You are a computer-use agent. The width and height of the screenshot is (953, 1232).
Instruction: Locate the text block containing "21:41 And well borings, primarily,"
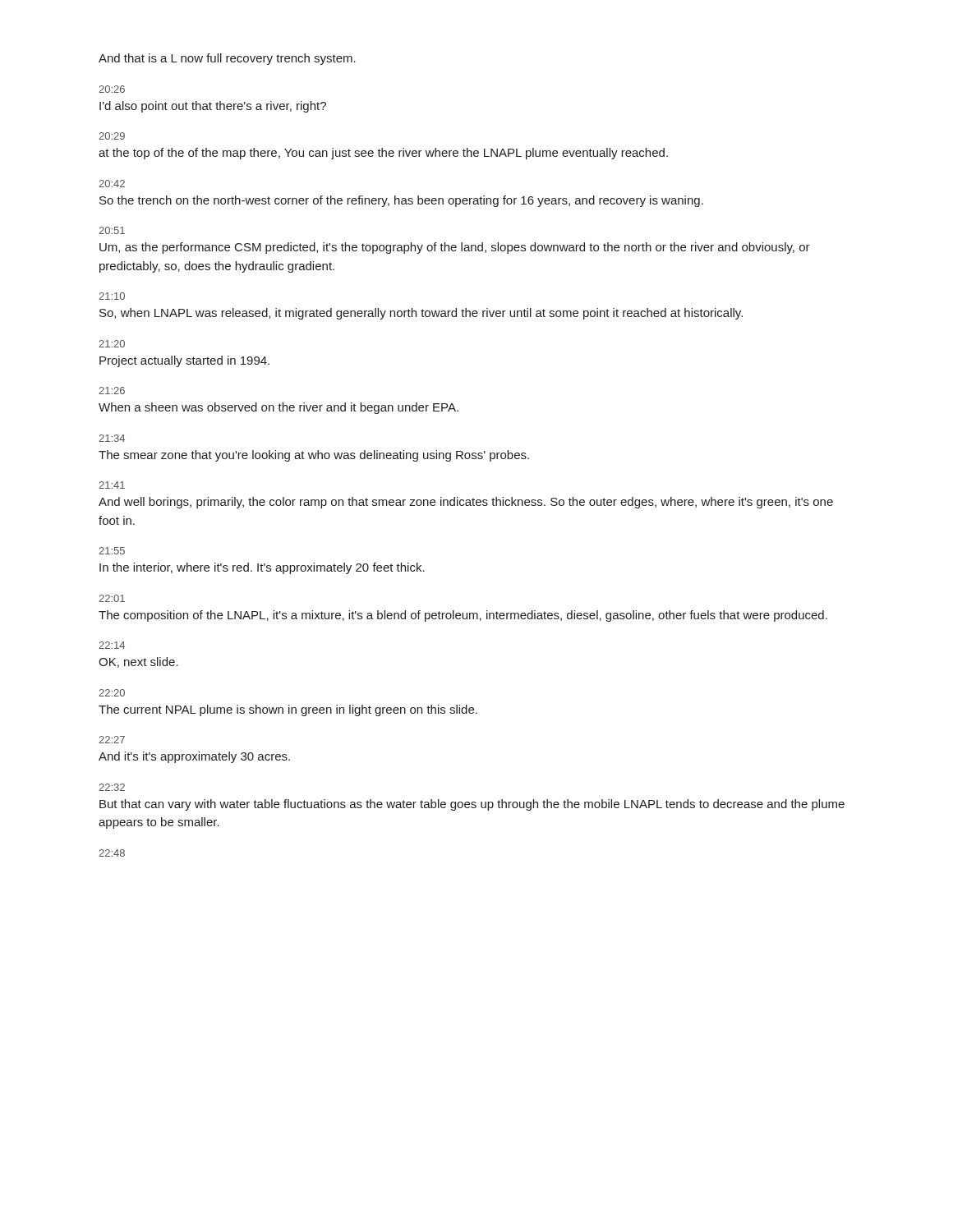coord(476,503)
